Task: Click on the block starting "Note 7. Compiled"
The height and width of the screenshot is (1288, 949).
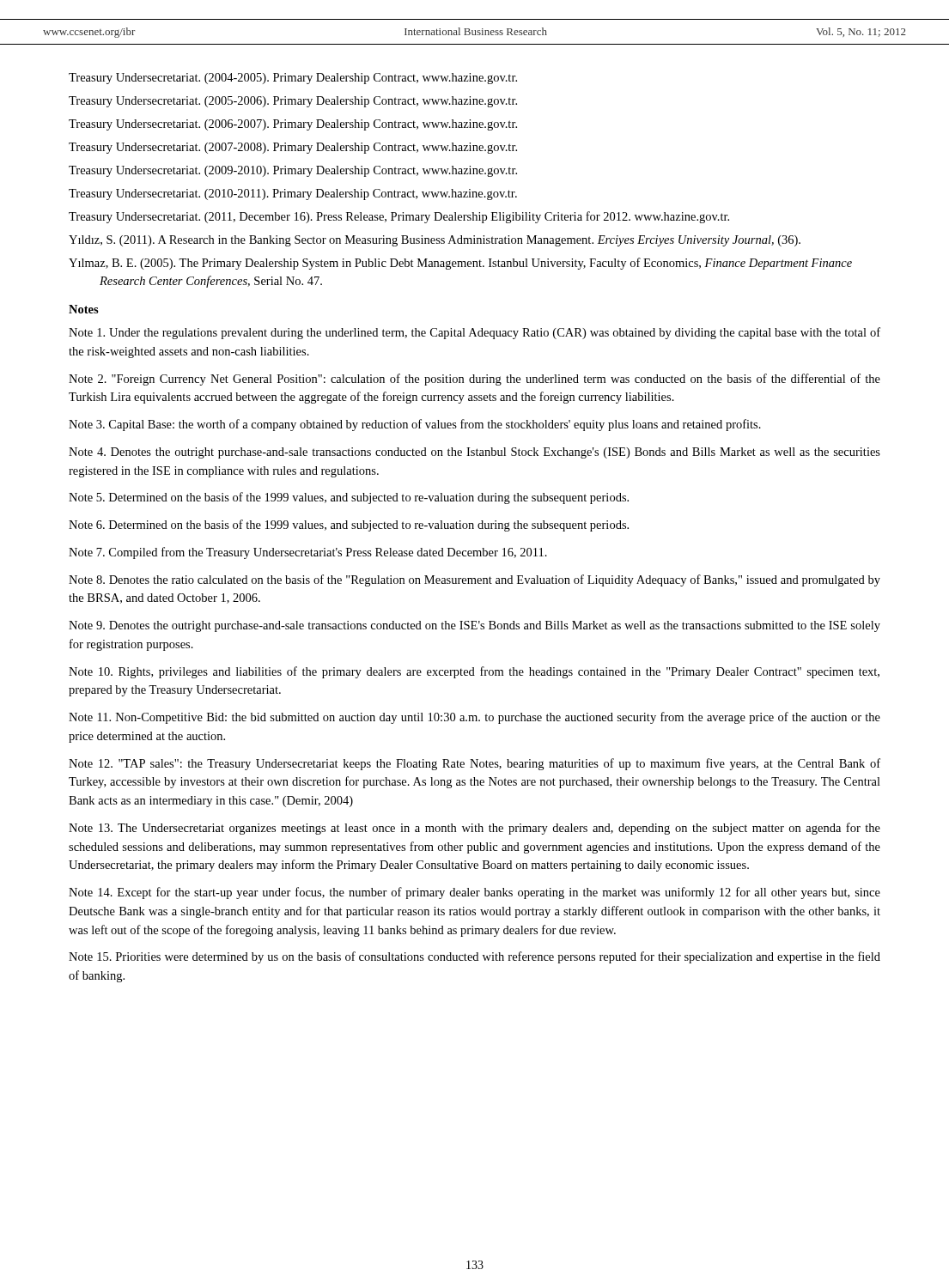Action: (308, 552)
